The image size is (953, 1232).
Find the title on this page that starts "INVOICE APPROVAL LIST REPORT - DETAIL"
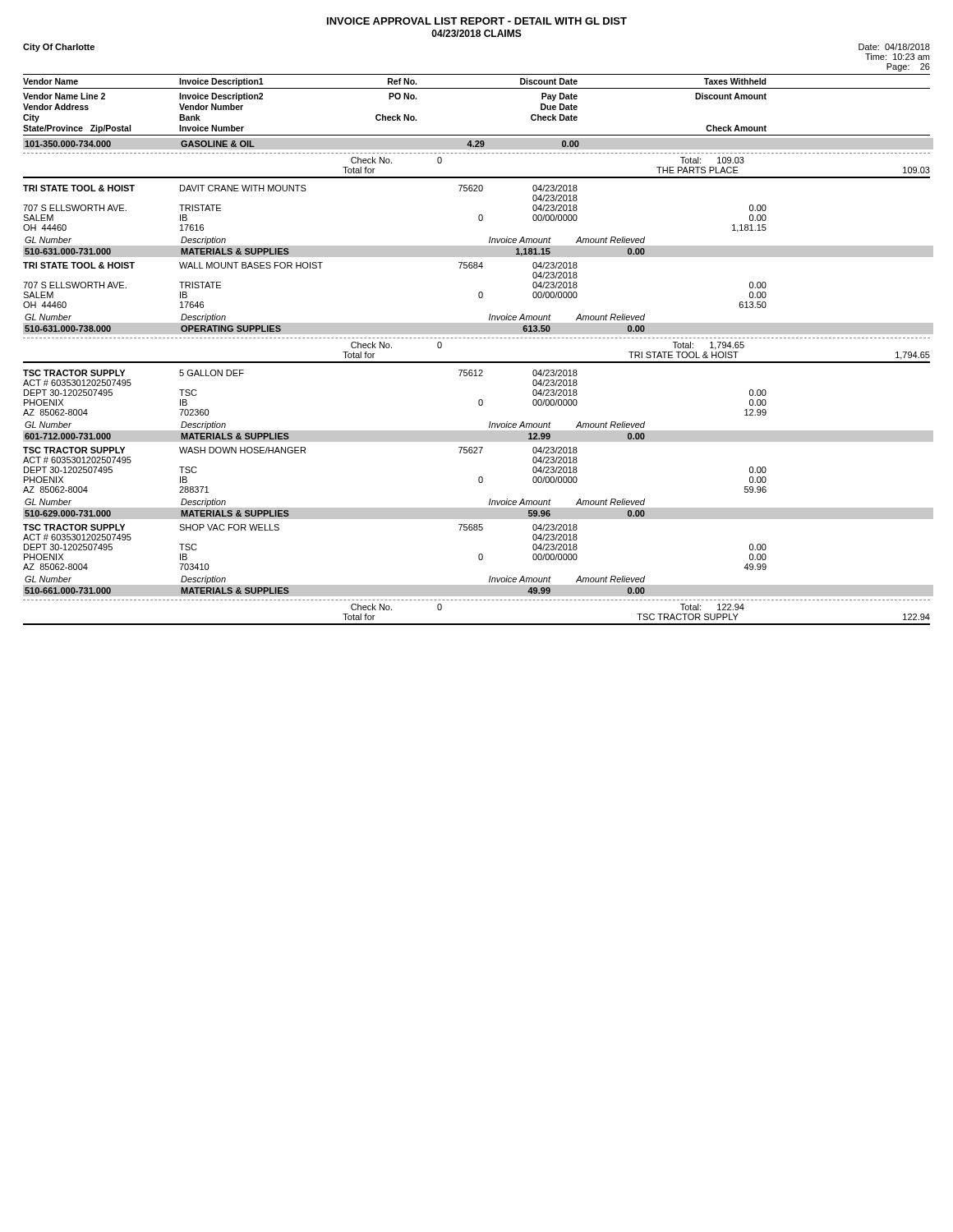click(x=476, y=21)
